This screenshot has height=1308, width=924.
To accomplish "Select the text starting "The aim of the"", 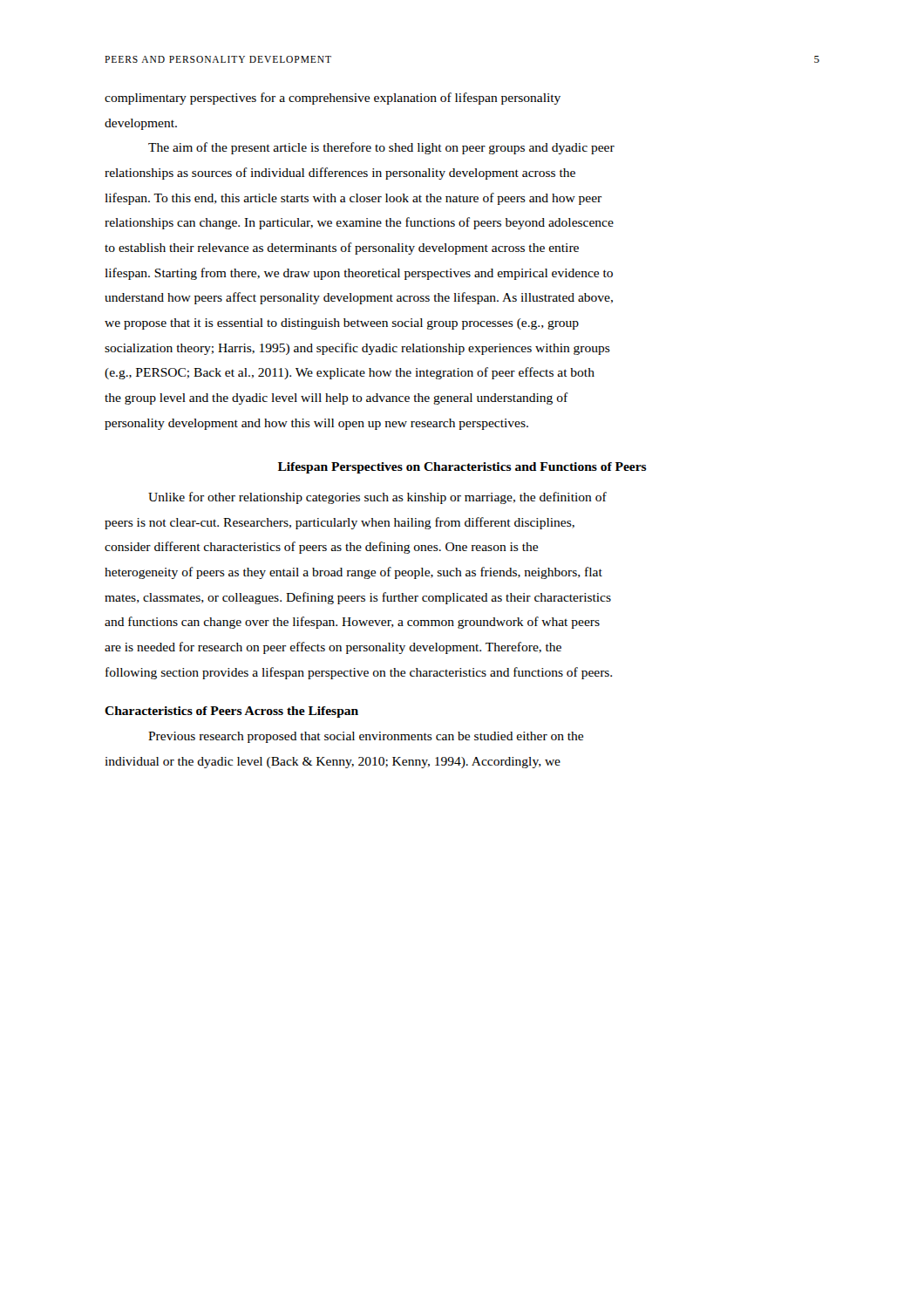I will (462, 285).
